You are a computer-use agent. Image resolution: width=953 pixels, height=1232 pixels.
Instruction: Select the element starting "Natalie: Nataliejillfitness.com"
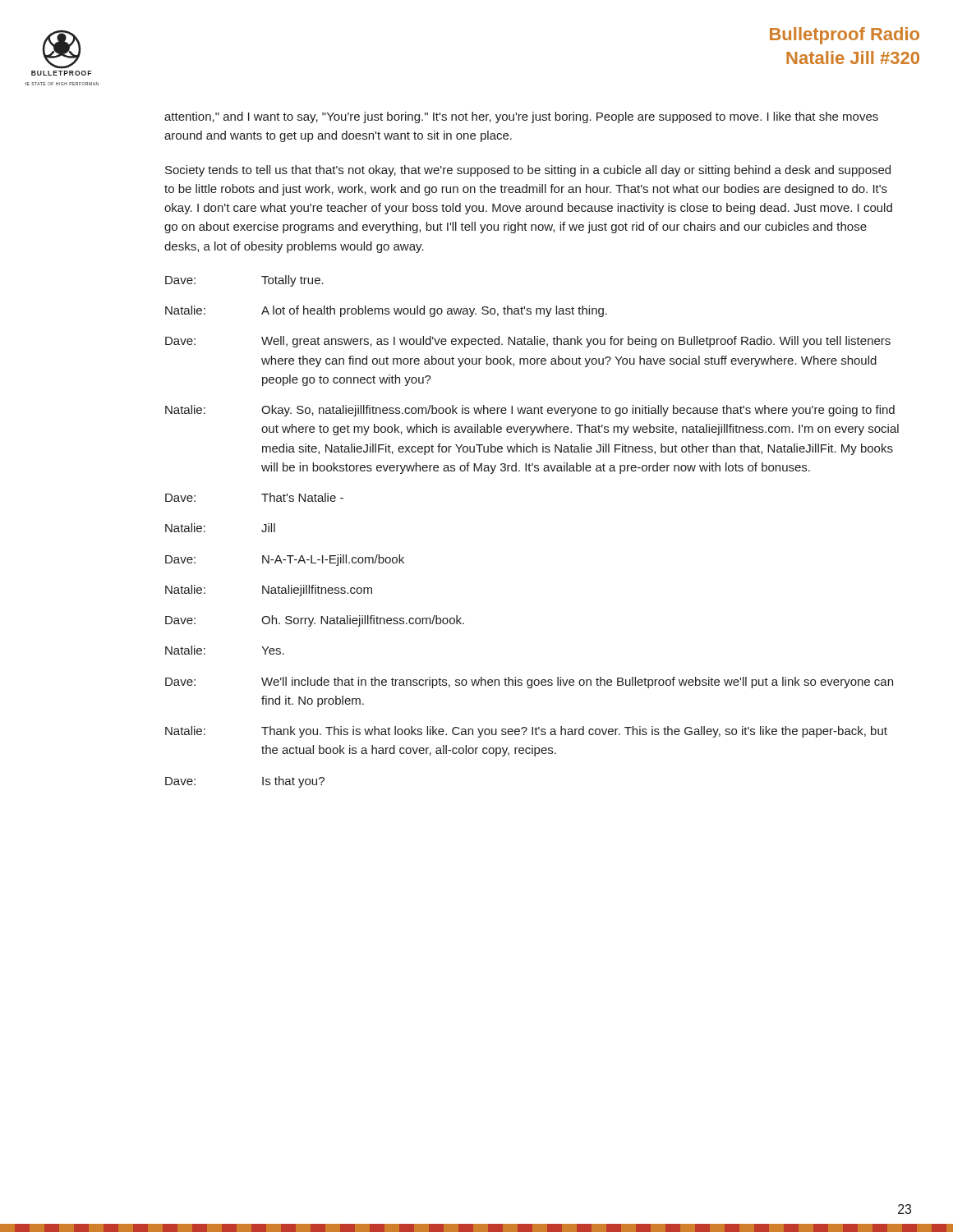coord(269,591)
